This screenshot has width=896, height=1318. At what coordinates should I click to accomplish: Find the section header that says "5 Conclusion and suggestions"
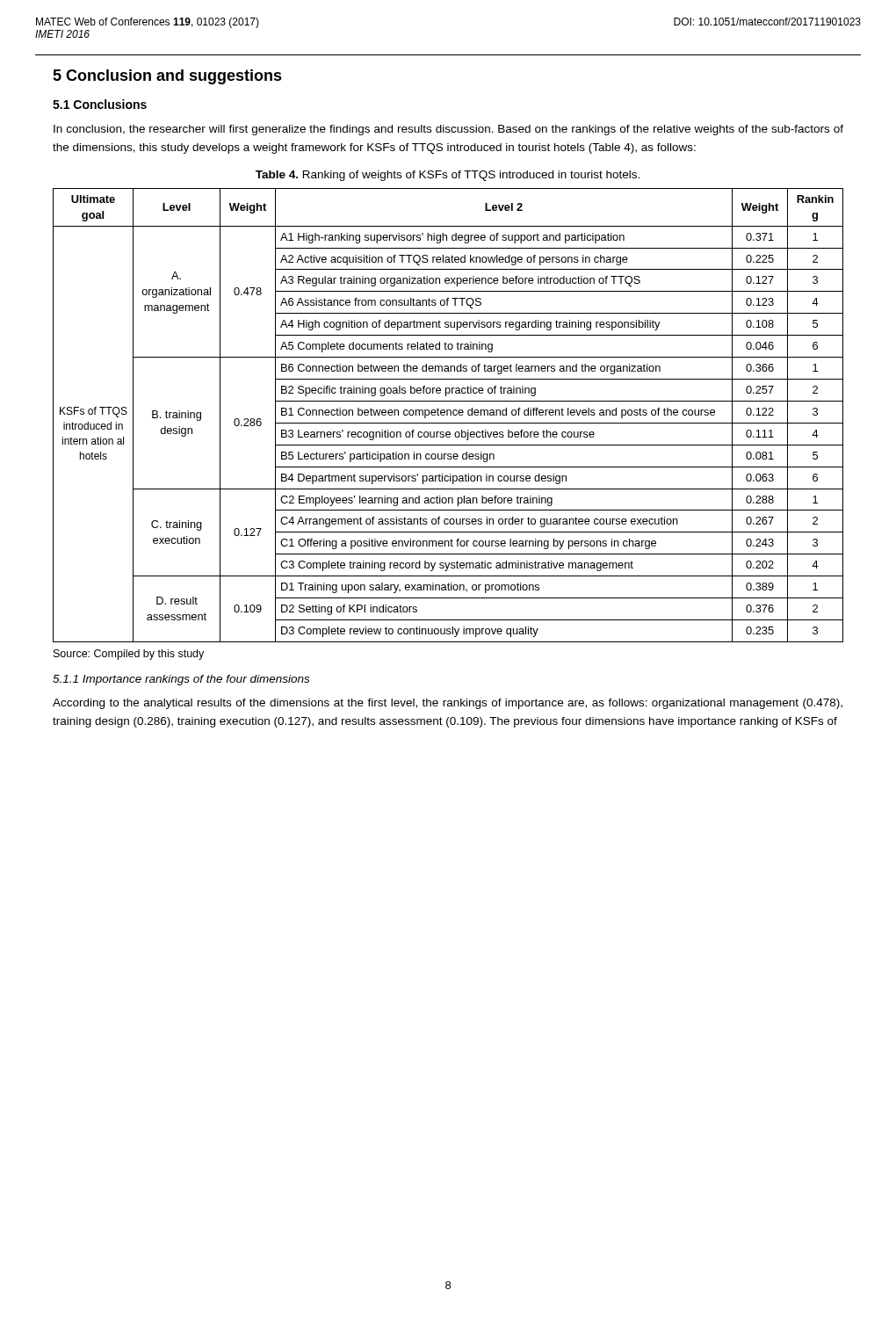[x=167, y=76]
